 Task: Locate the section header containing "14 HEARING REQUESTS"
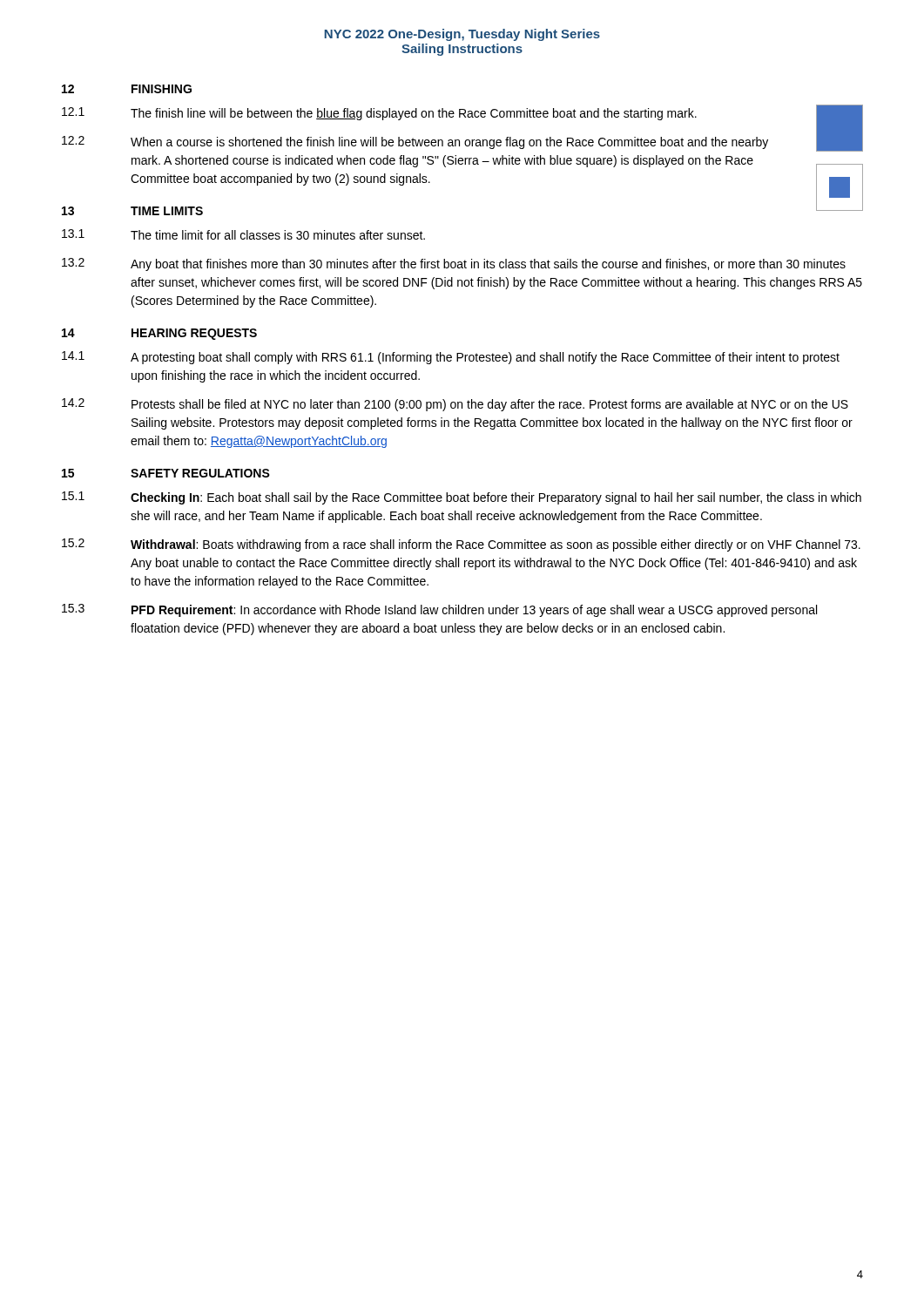click(x=159, y=333)
